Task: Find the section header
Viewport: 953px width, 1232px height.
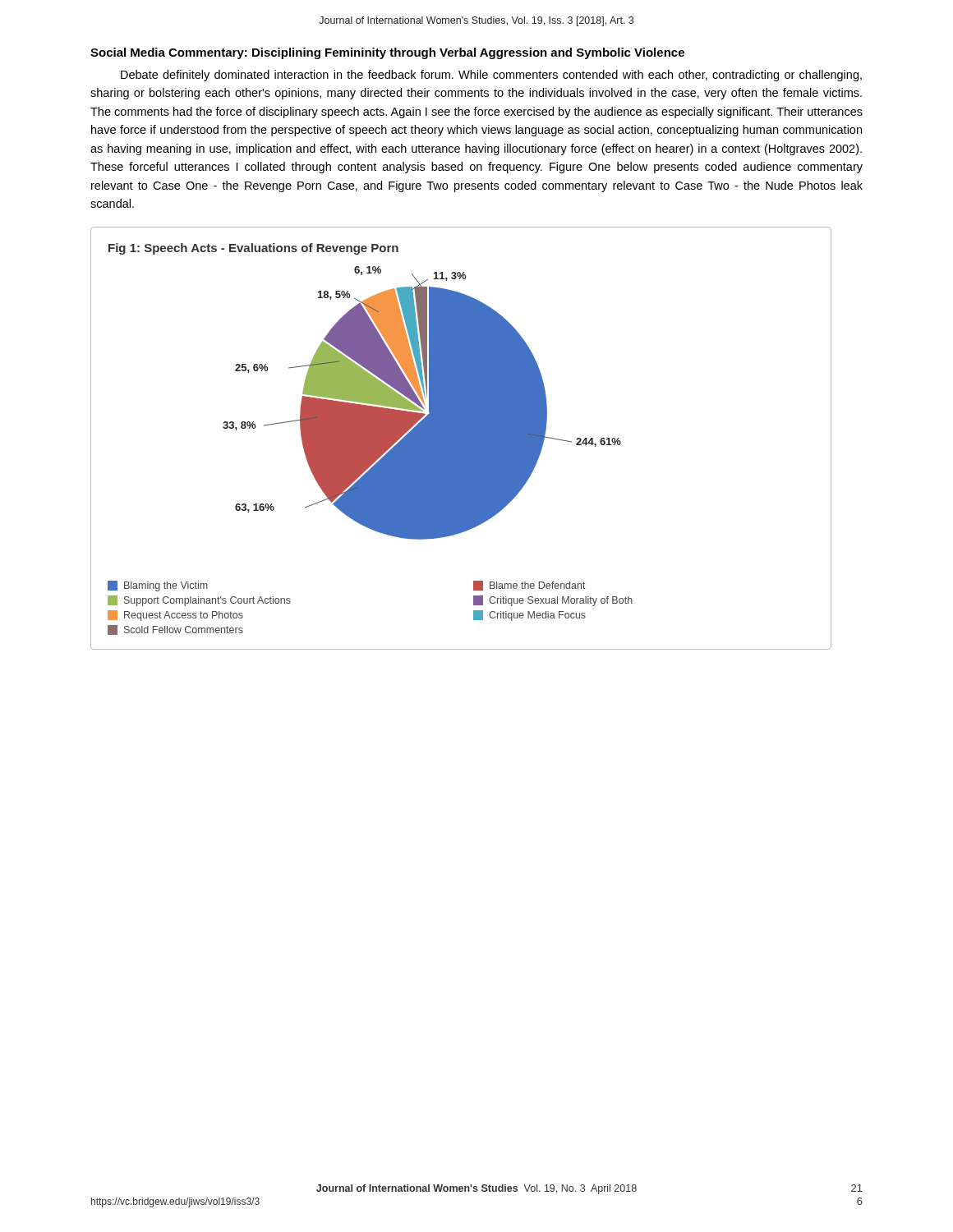Action: [x=388, y=52]
